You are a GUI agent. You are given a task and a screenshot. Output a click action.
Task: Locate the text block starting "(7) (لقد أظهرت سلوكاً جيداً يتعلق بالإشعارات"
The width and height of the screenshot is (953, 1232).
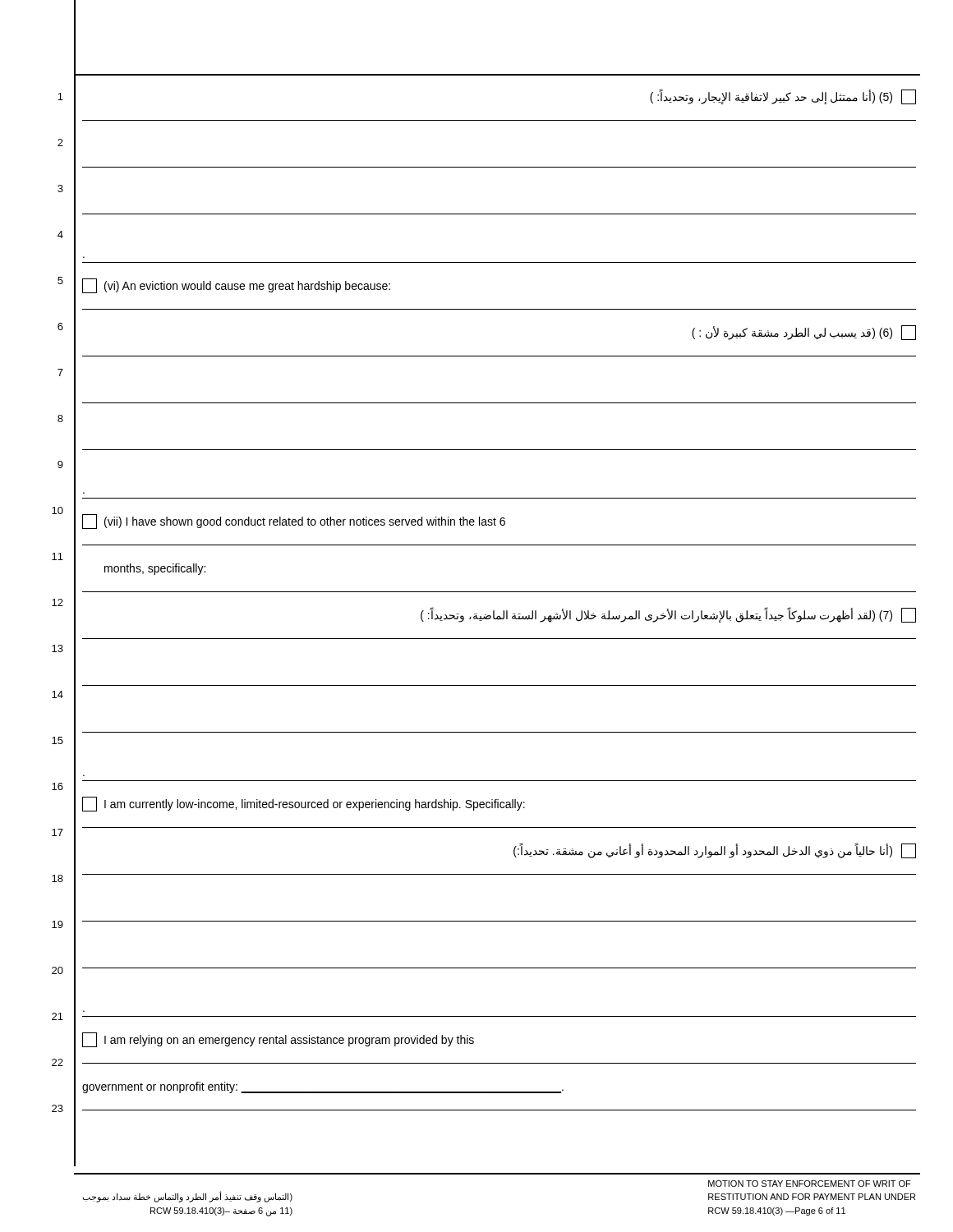(x=499, y=615)
